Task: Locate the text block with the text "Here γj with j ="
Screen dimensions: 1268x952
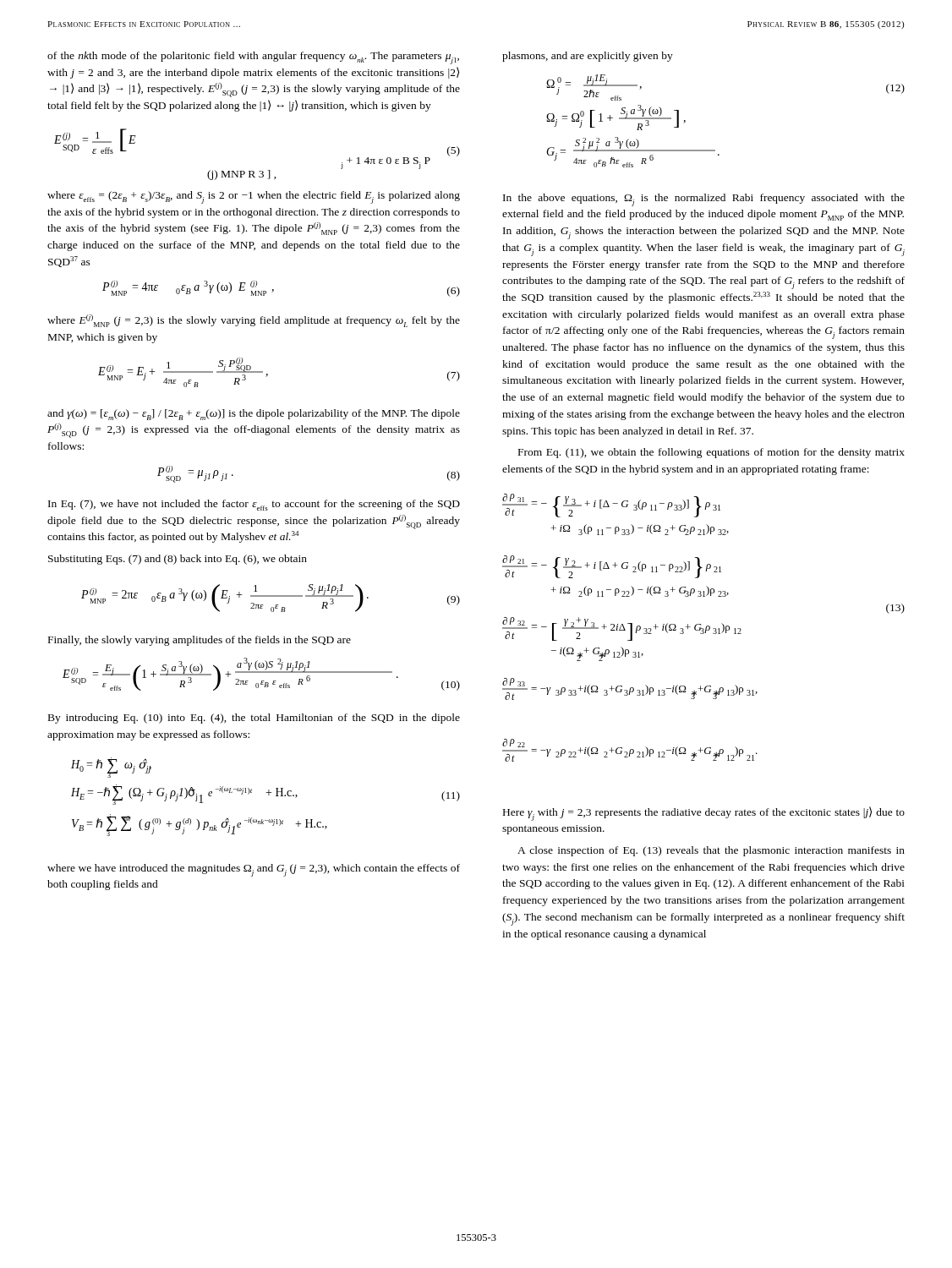Action: 703,873
